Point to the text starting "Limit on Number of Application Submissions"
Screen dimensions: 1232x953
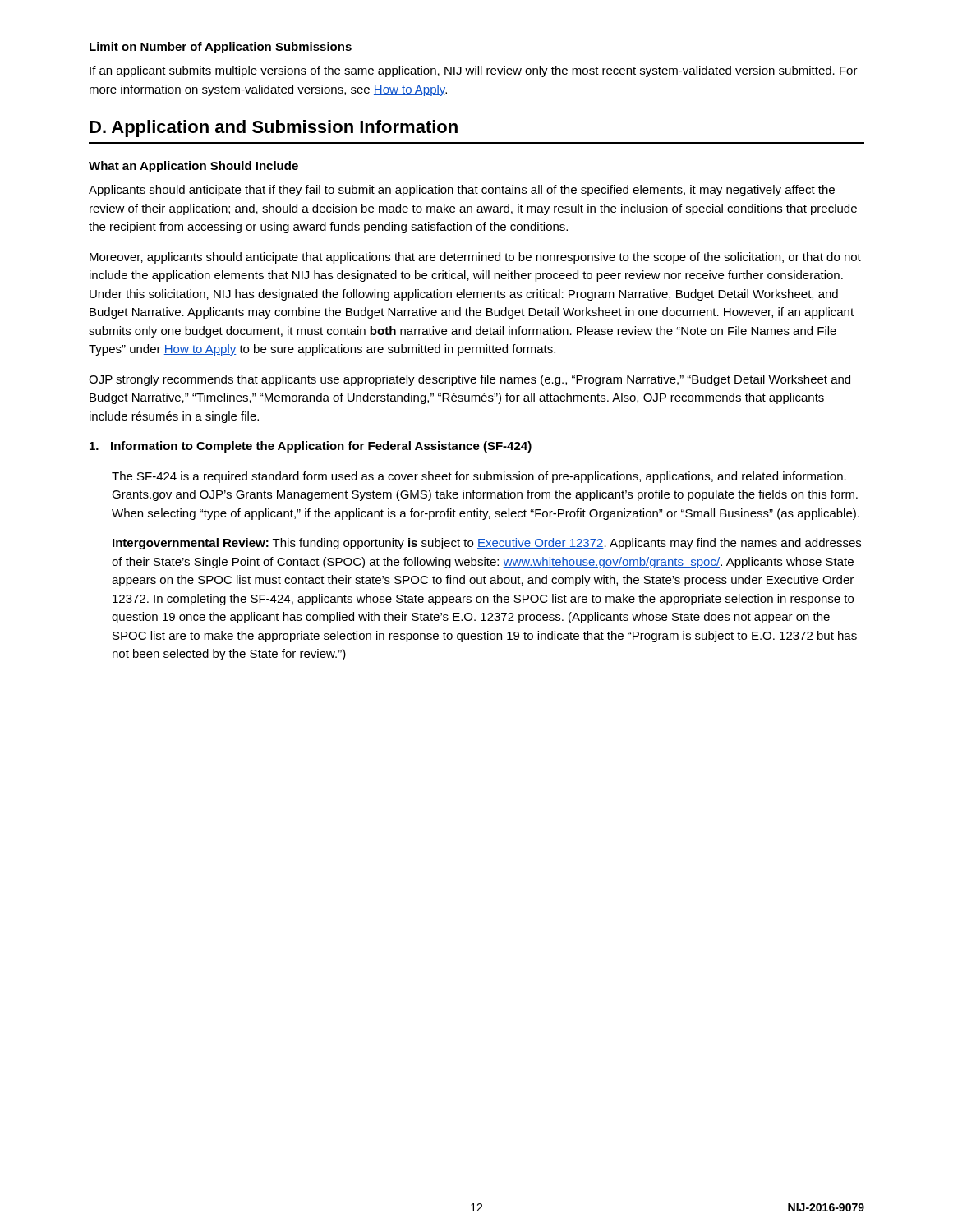click(x=220, y=46)
